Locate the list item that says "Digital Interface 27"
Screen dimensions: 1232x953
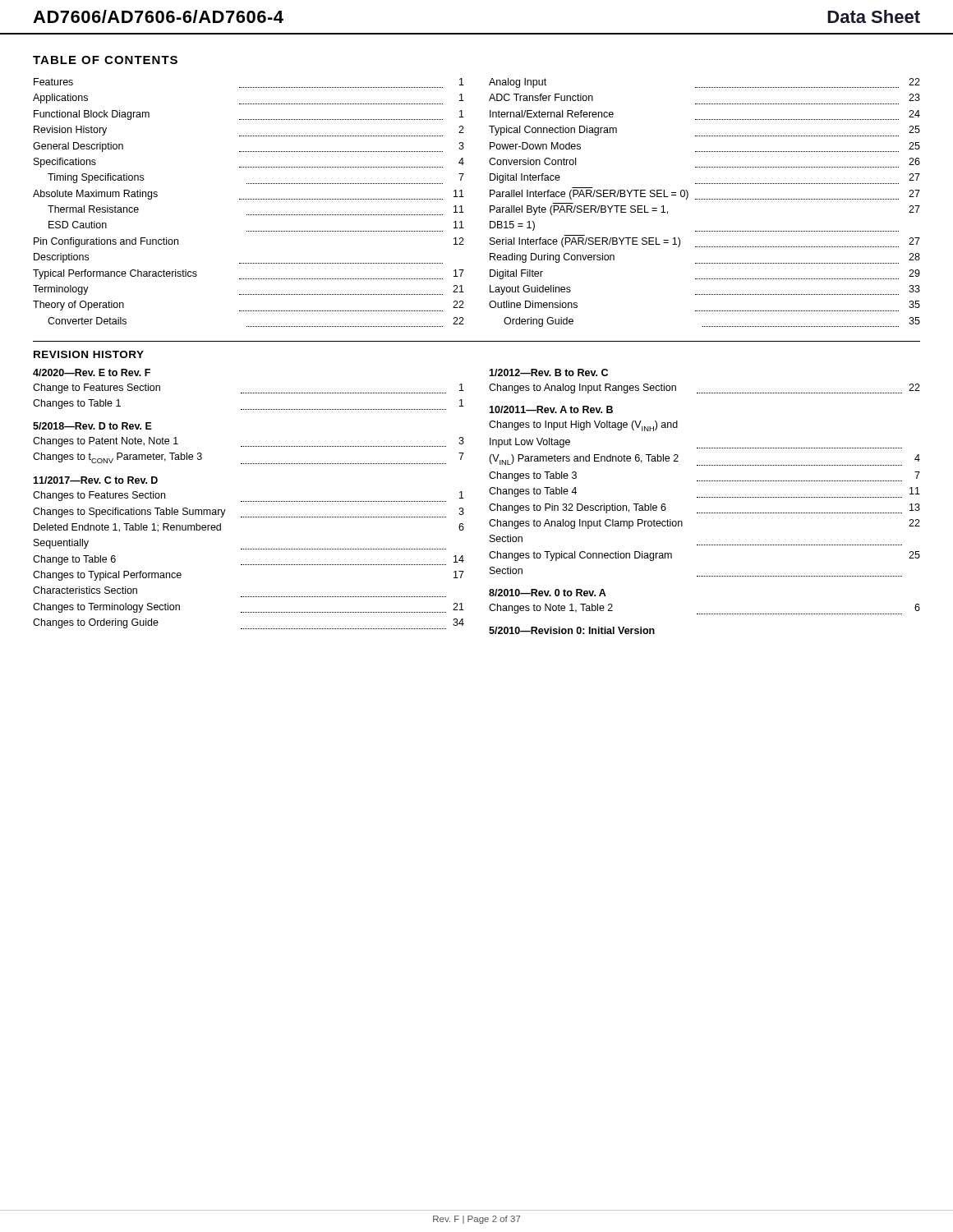pyautogui.click(x=704, y=178)
